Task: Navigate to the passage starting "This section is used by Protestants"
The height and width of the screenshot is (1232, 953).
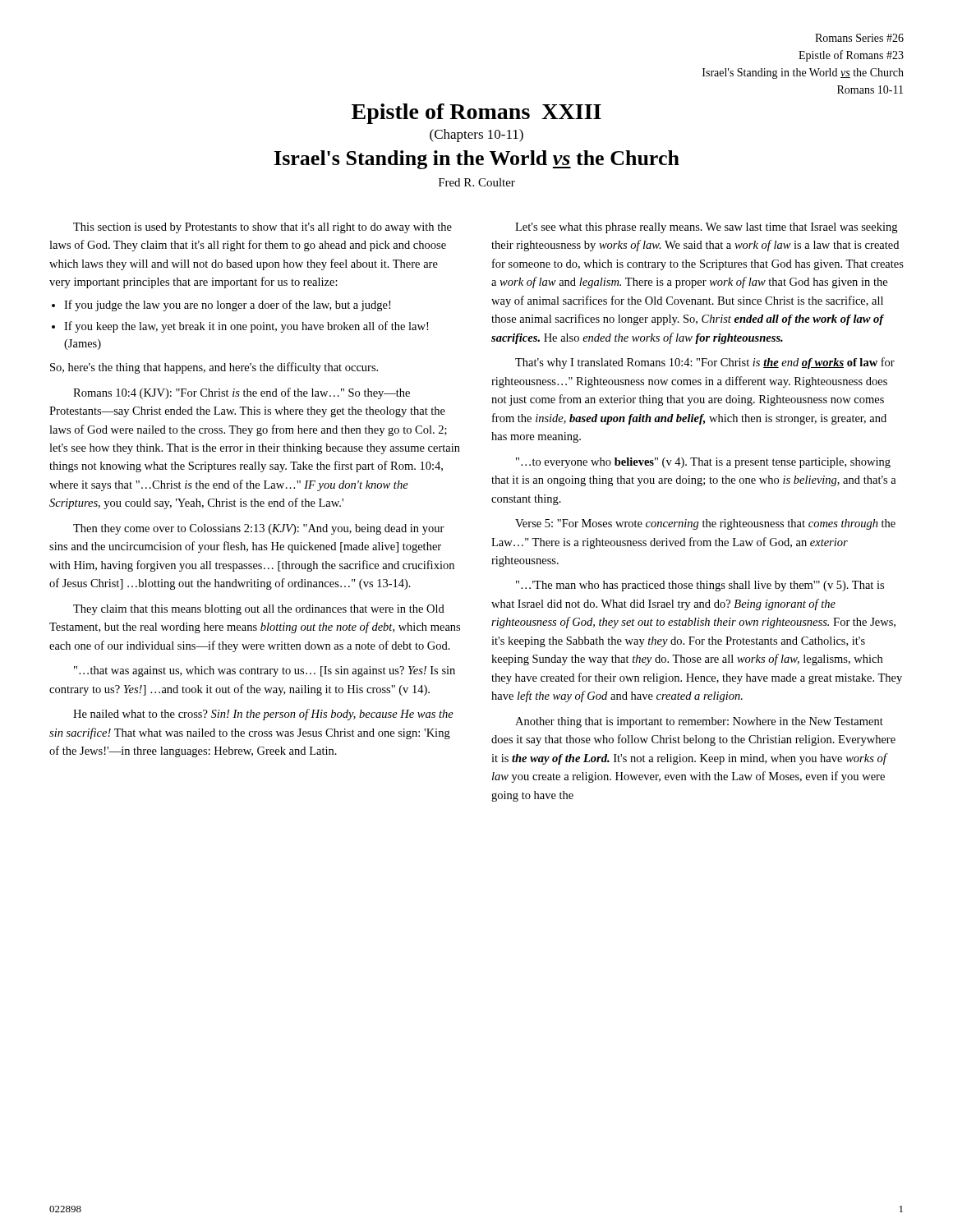Action: pyautogui.click(x=255, y=255)
